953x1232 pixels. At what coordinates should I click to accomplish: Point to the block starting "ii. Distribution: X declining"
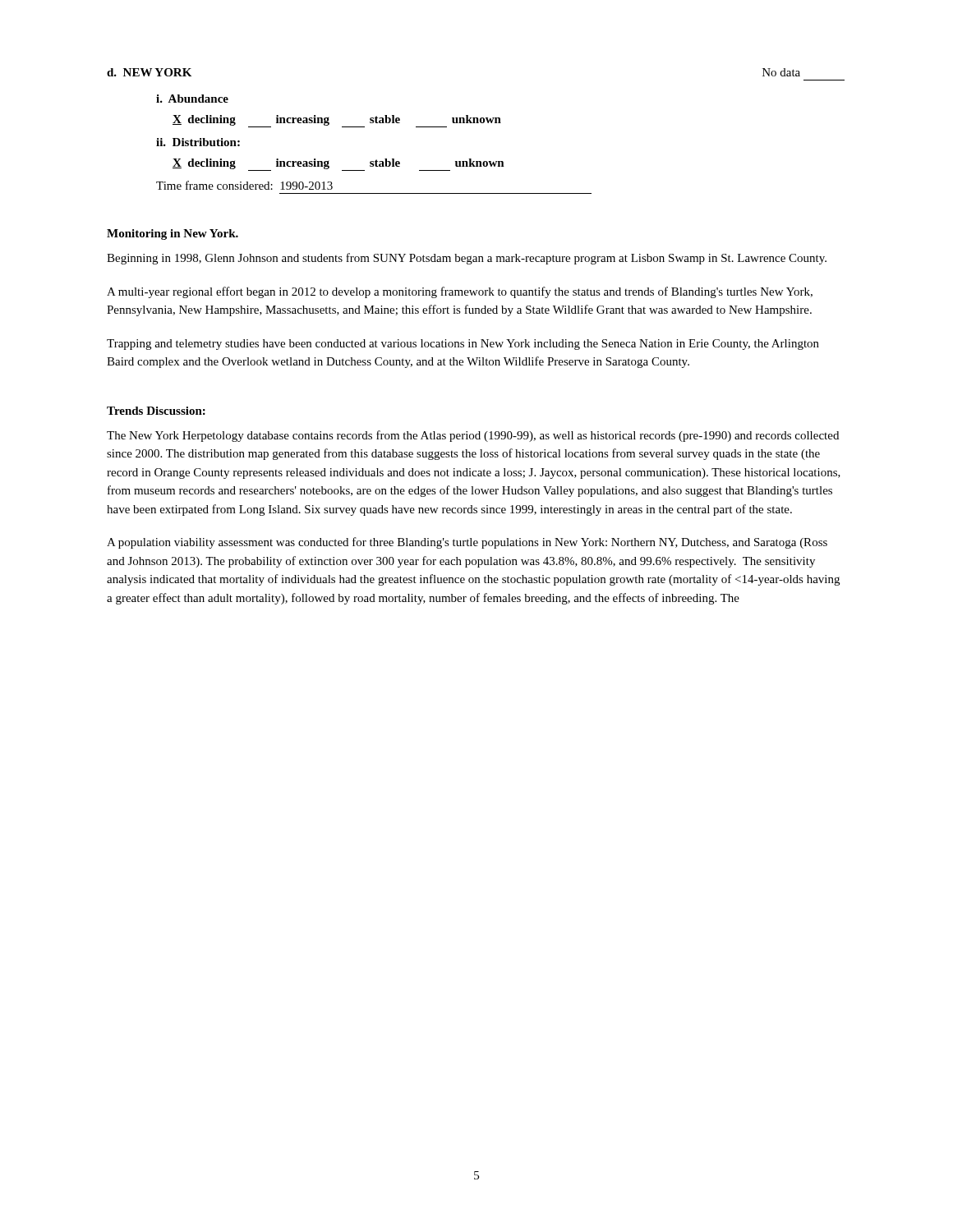pyautogui.click(x=501, y=153)
